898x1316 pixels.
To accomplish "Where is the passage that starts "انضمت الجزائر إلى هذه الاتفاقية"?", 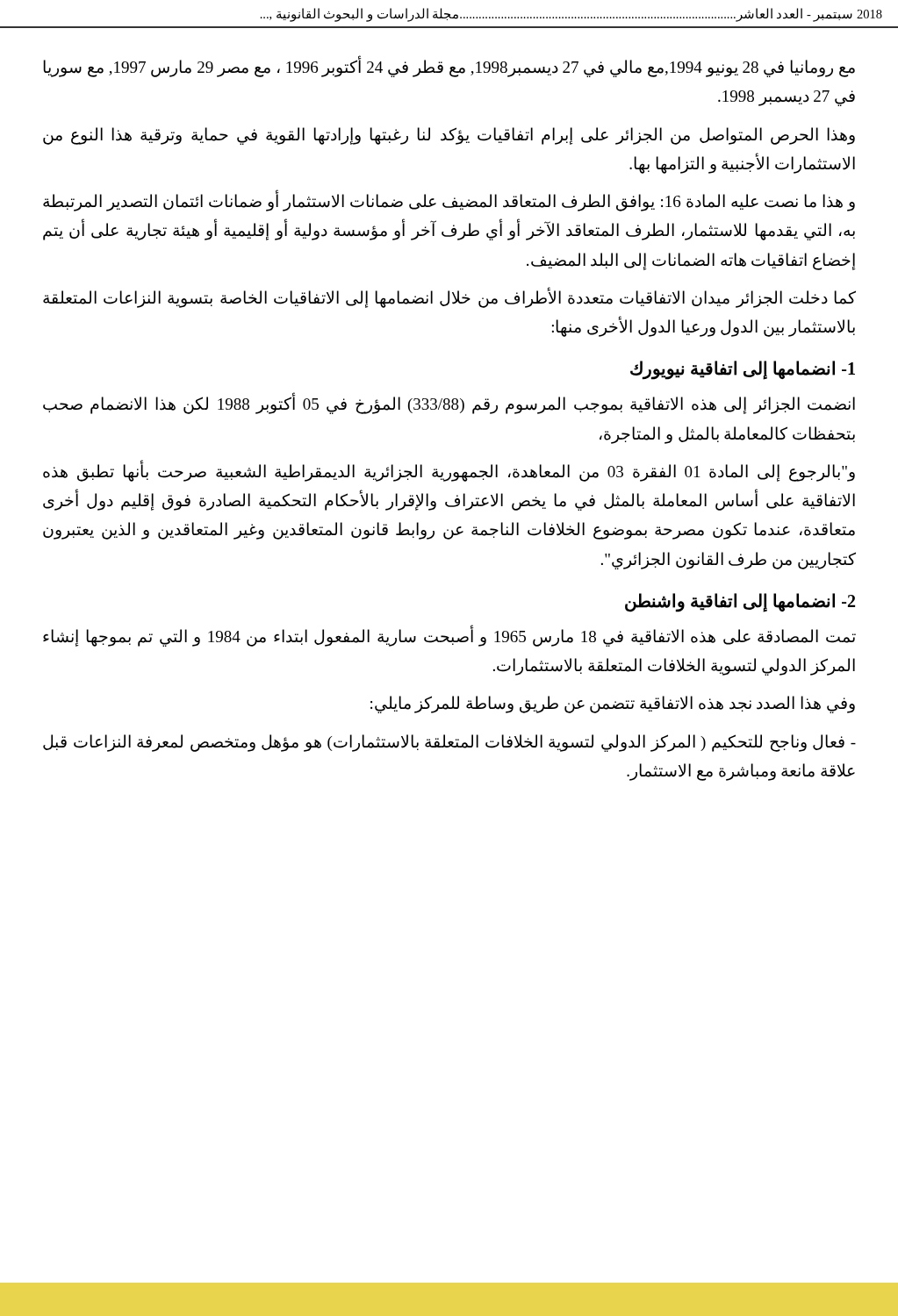I will (x=449, y=482).
